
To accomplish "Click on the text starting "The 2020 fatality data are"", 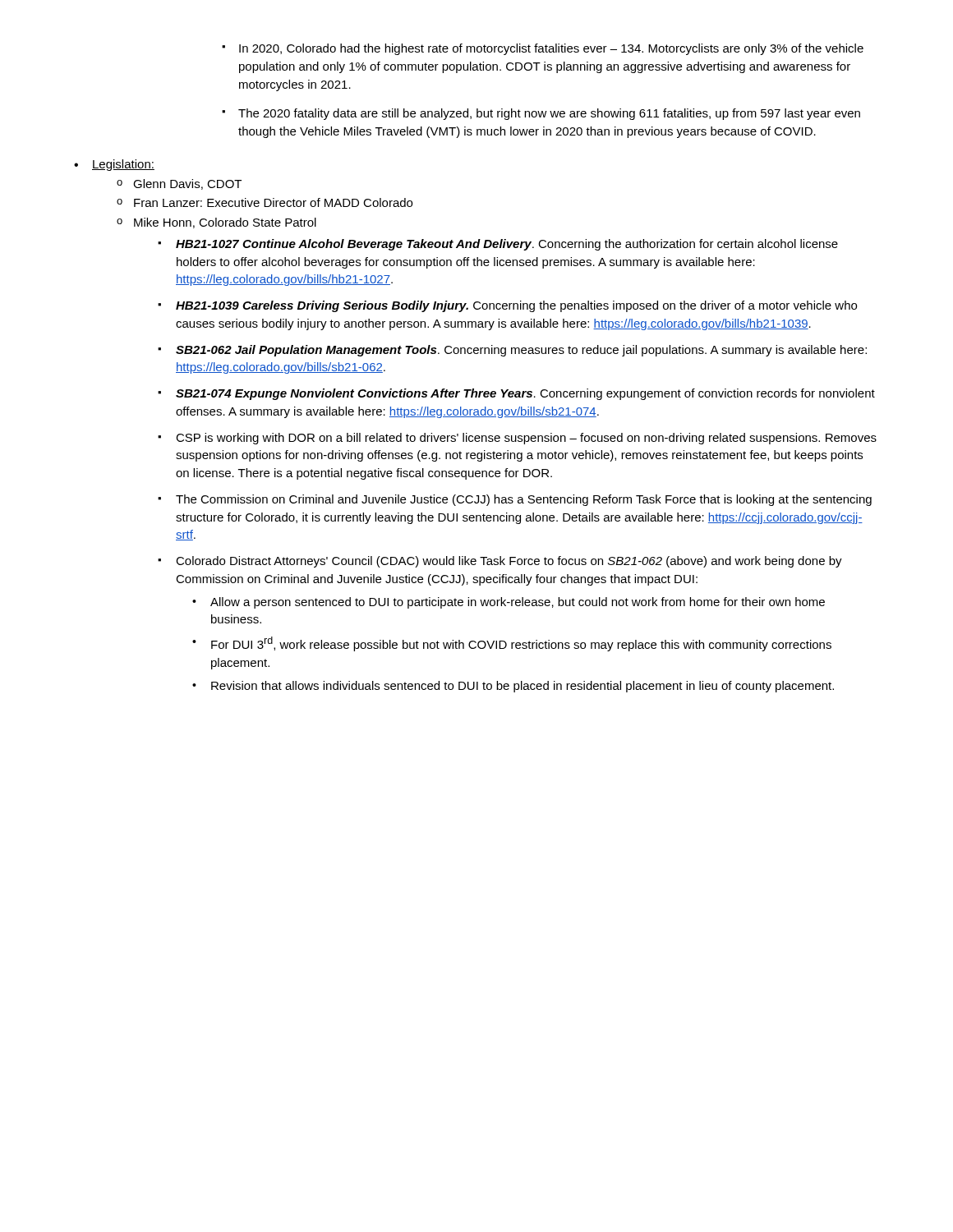I will click(x=550, y=122).
